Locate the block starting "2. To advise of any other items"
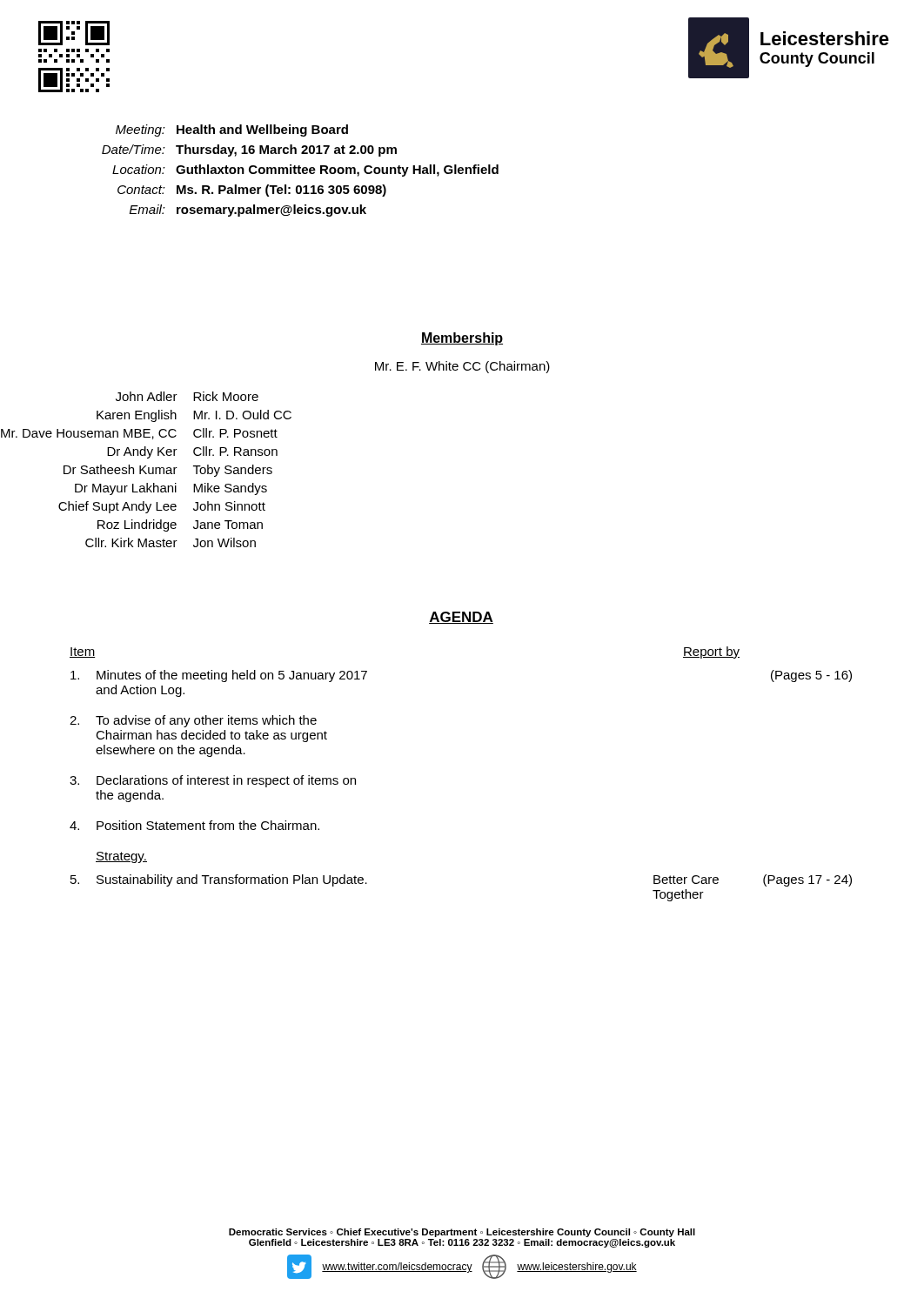924x1305 pixels. (x=193, y=721)
